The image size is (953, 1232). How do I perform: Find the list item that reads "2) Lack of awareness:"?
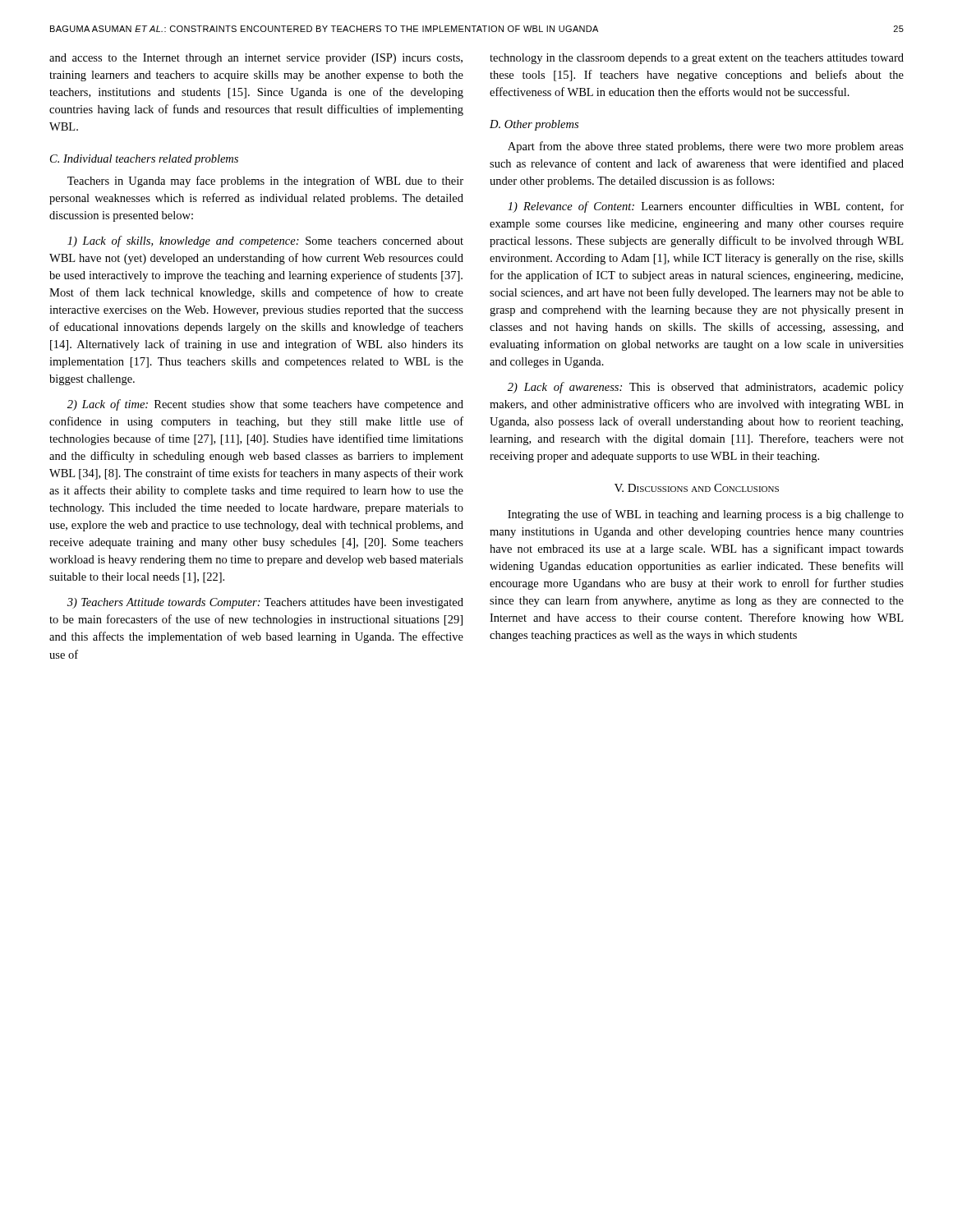(x=697, y=422)
